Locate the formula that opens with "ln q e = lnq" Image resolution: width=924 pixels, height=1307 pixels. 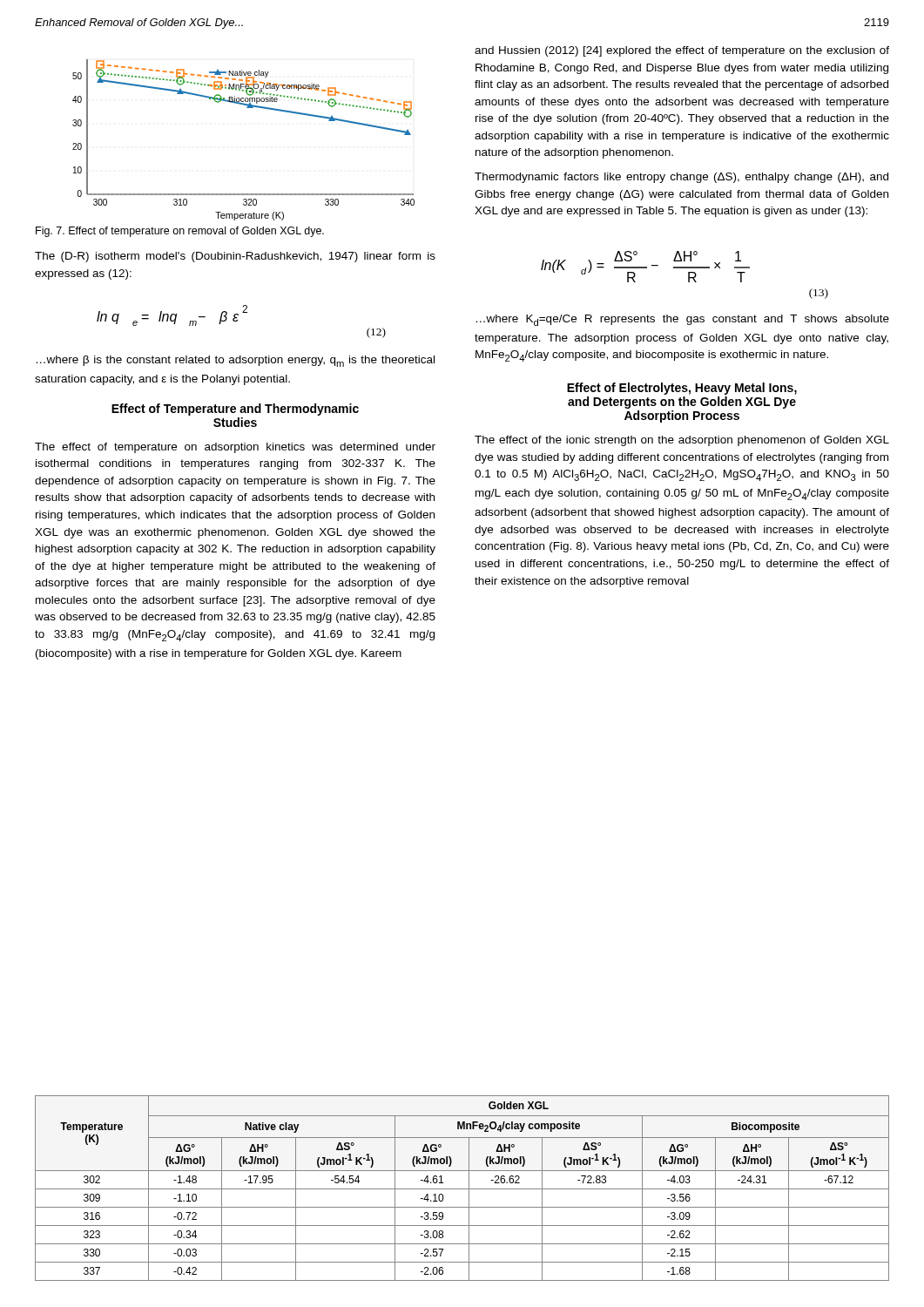pos(235,316)
